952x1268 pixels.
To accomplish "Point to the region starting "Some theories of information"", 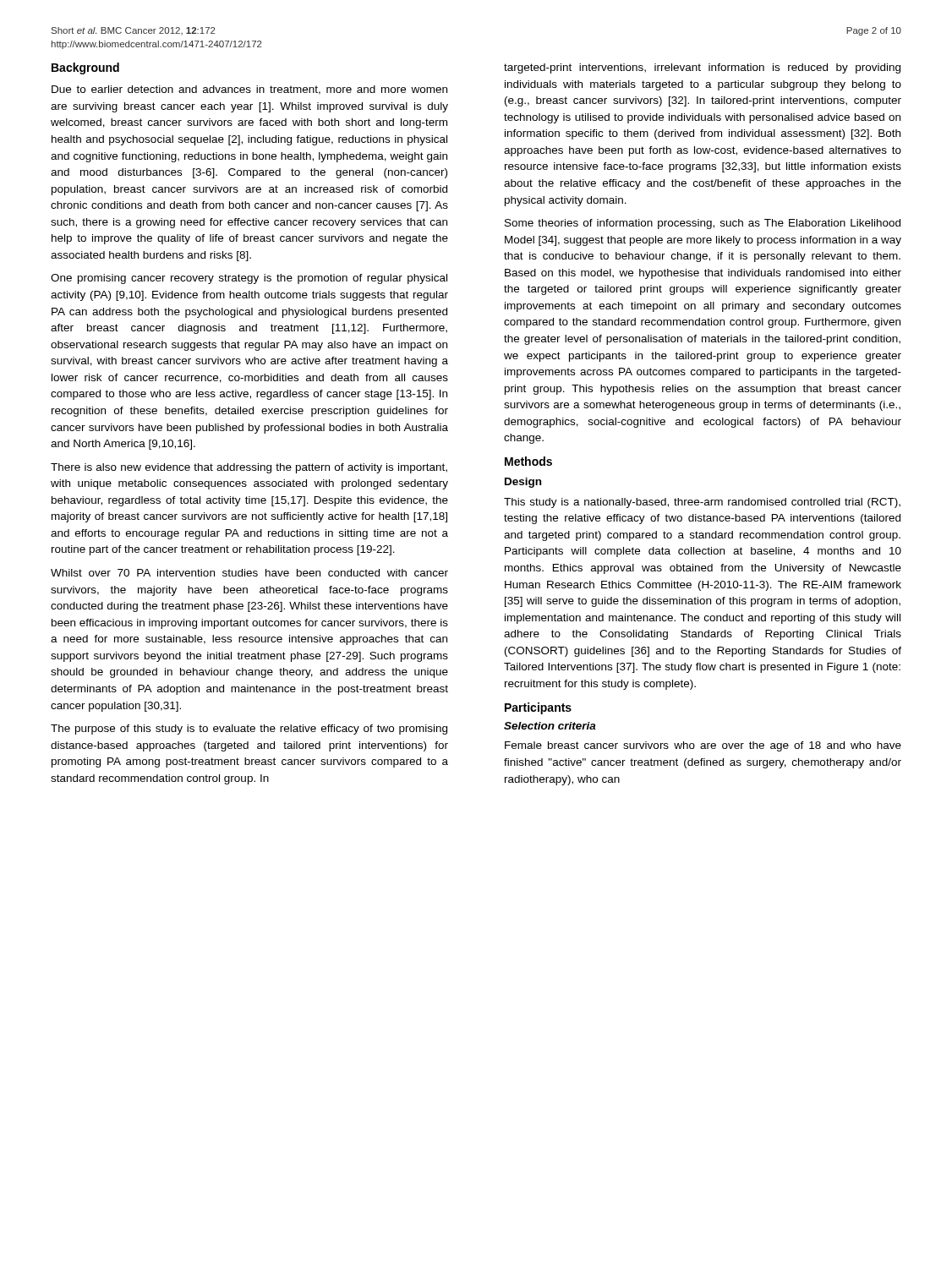I will (x=703, y=331).
